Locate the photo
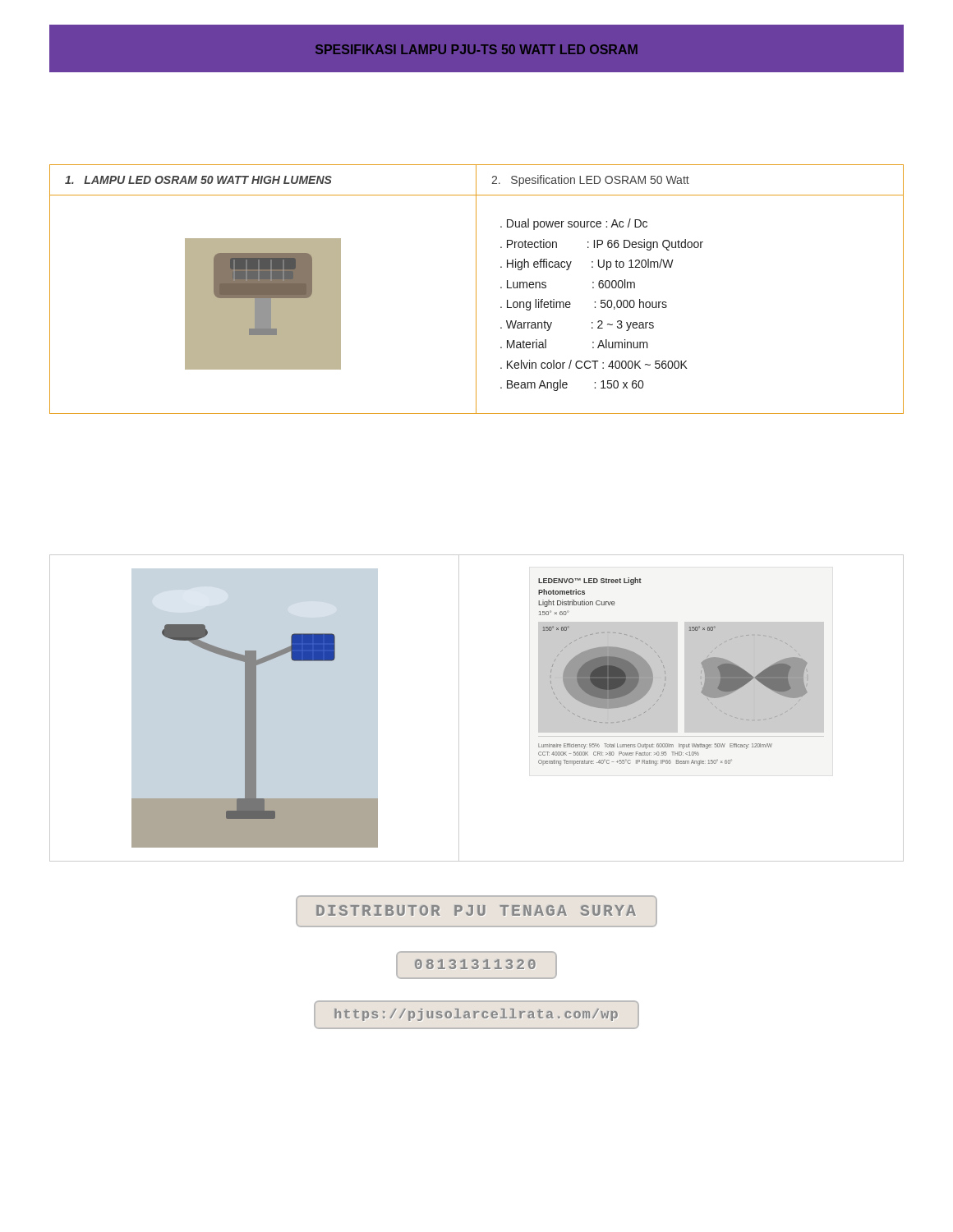Viewport: 953px width, 1232px height. coord(255,708)
